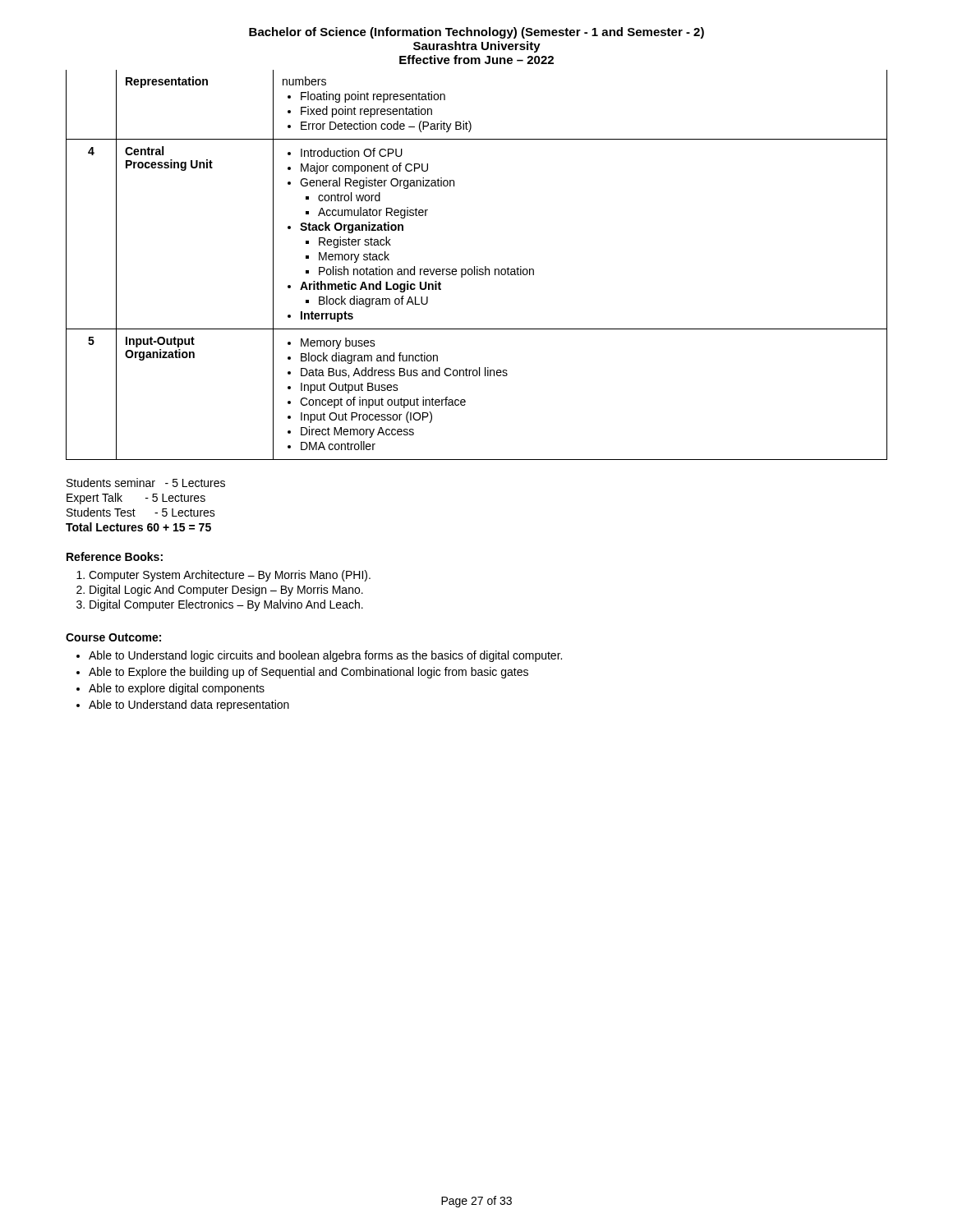Click on the table containing "Central Processing Unit"

(476, 265)
